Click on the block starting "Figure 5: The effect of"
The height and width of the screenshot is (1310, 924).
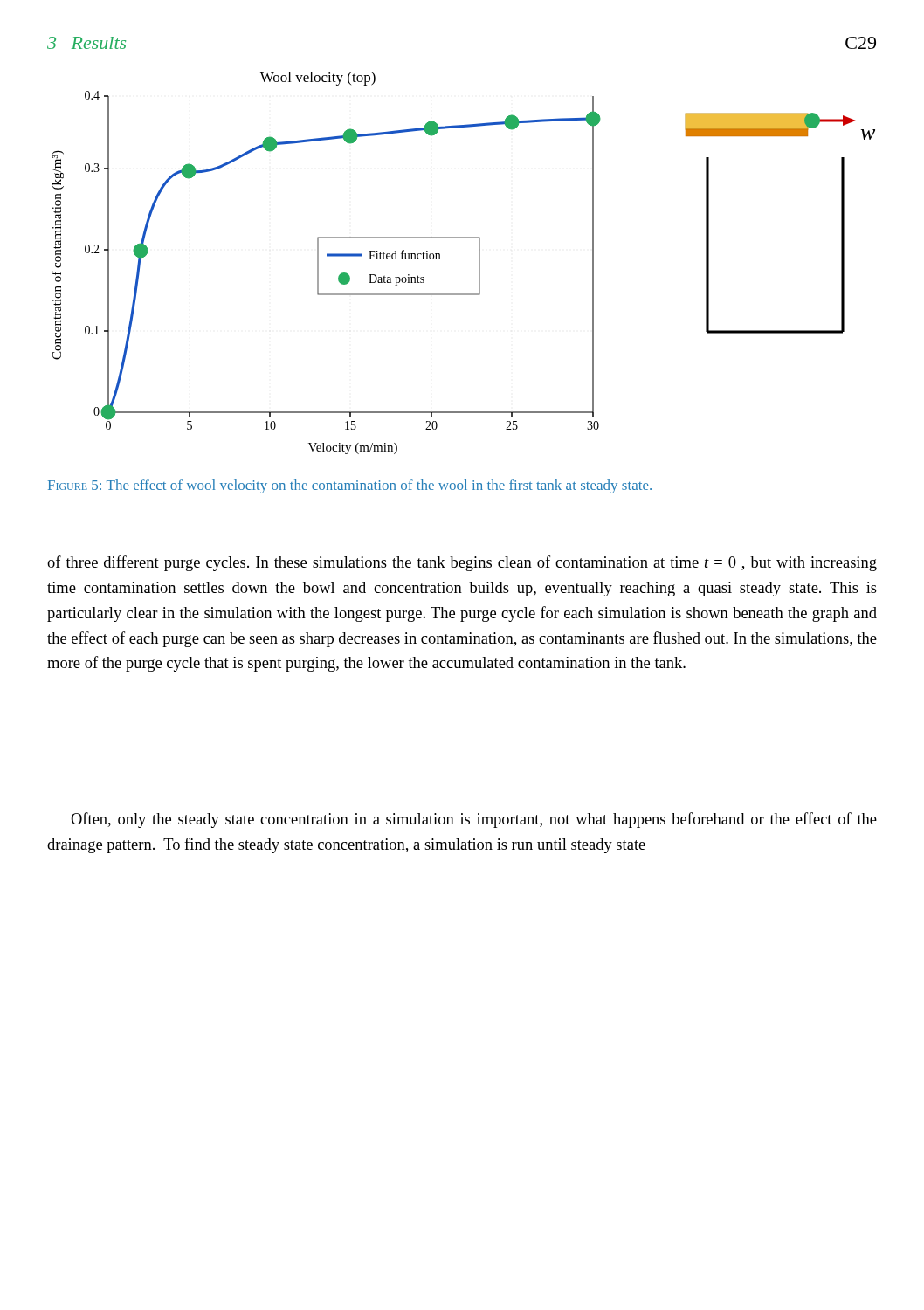pos(350,485)
